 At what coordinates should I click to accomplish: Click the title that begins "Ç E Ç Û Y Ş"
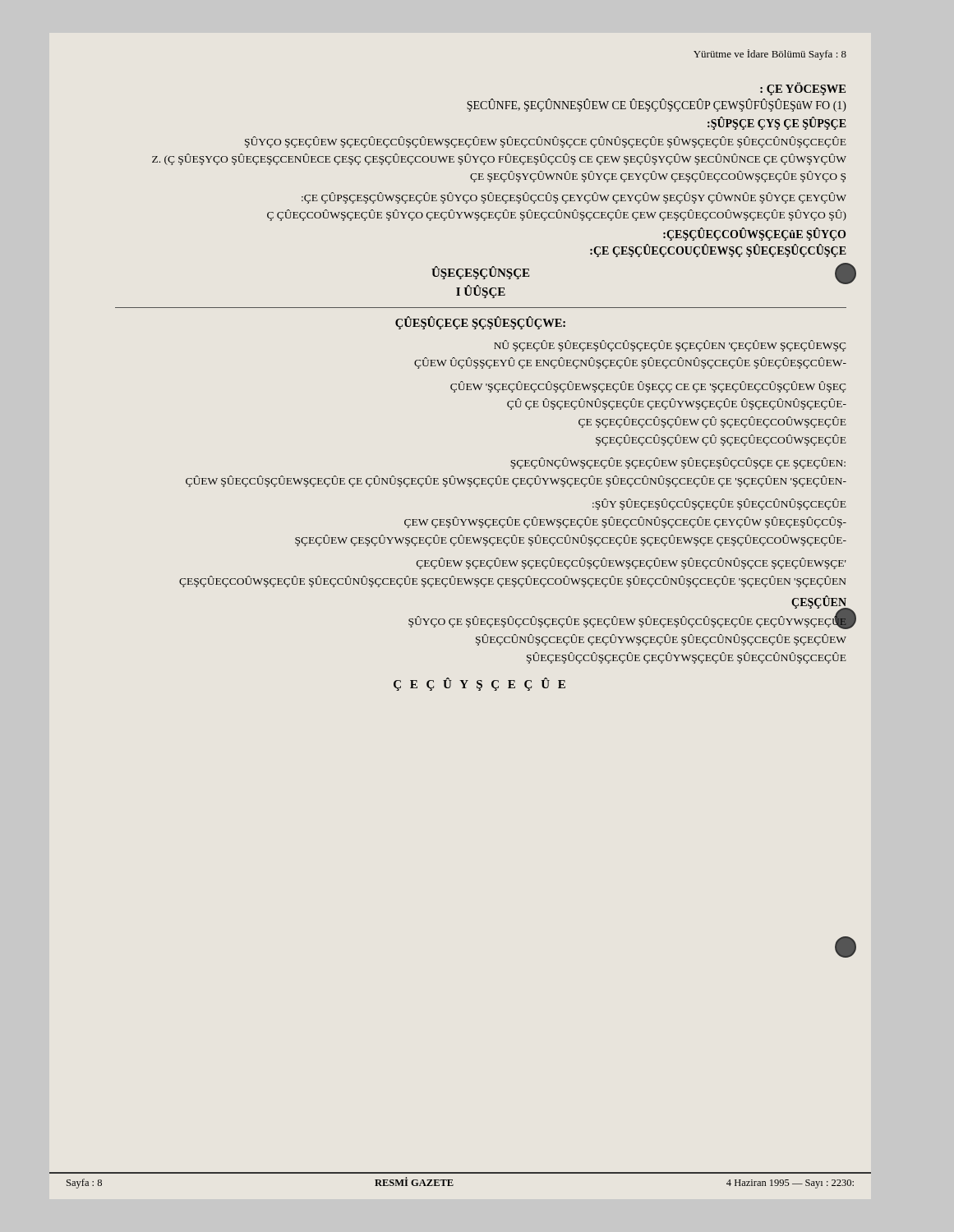[x=481, y=684]
